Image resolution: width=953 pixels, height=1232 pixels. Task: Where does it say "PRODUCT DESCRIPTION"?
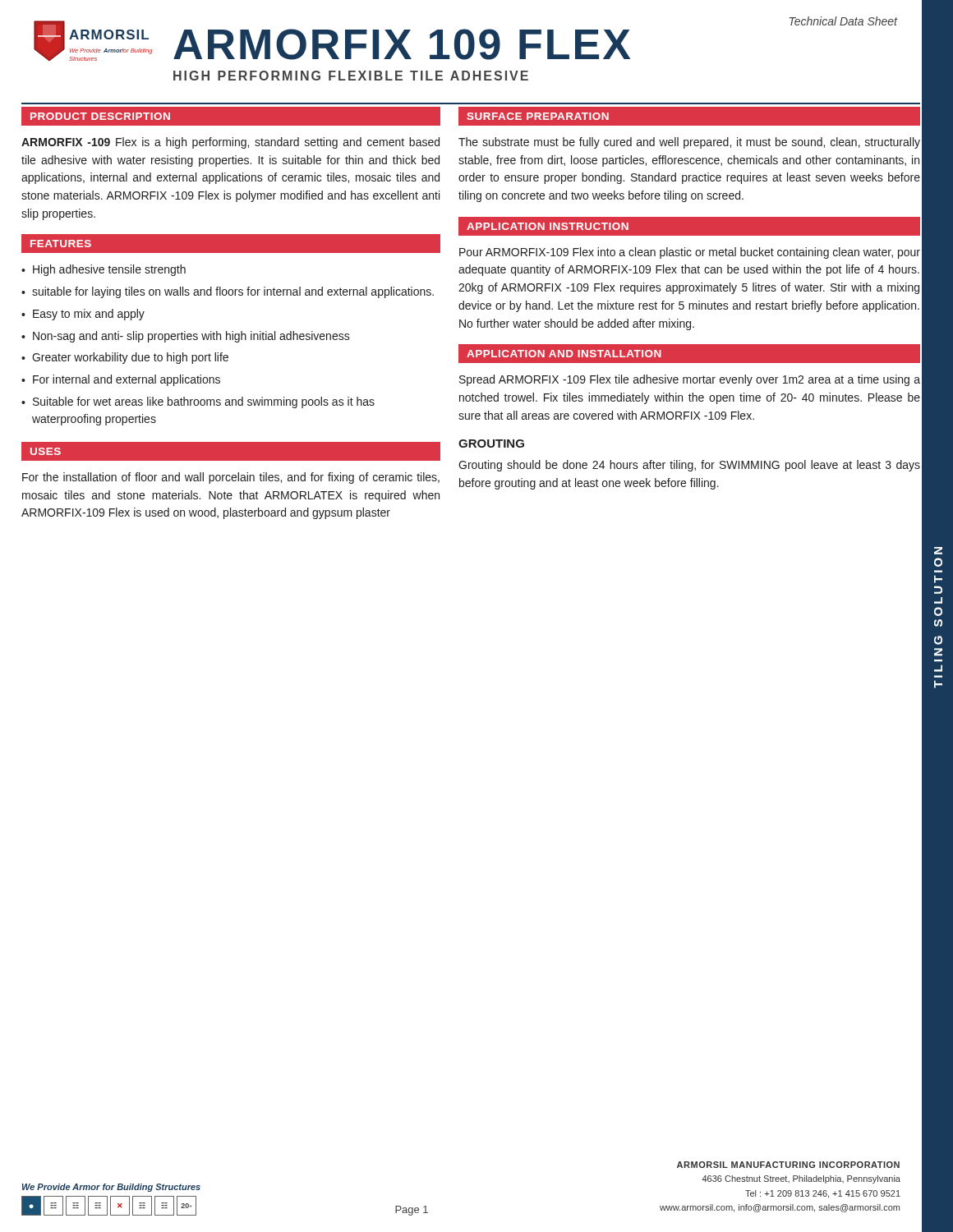pos(100,116)
